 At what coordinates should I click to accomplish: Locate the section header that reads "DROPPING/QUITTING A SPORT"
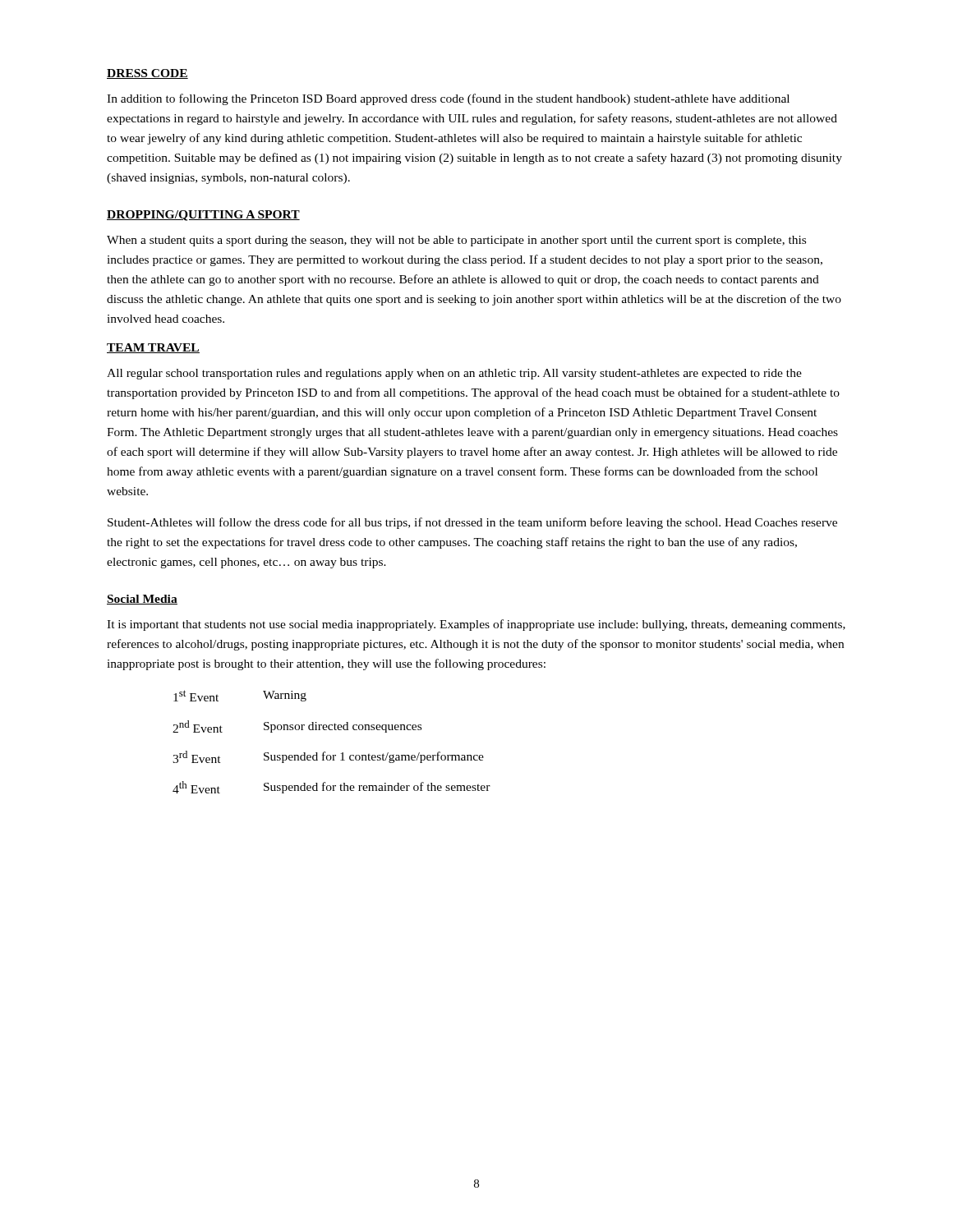coord(203,214)
